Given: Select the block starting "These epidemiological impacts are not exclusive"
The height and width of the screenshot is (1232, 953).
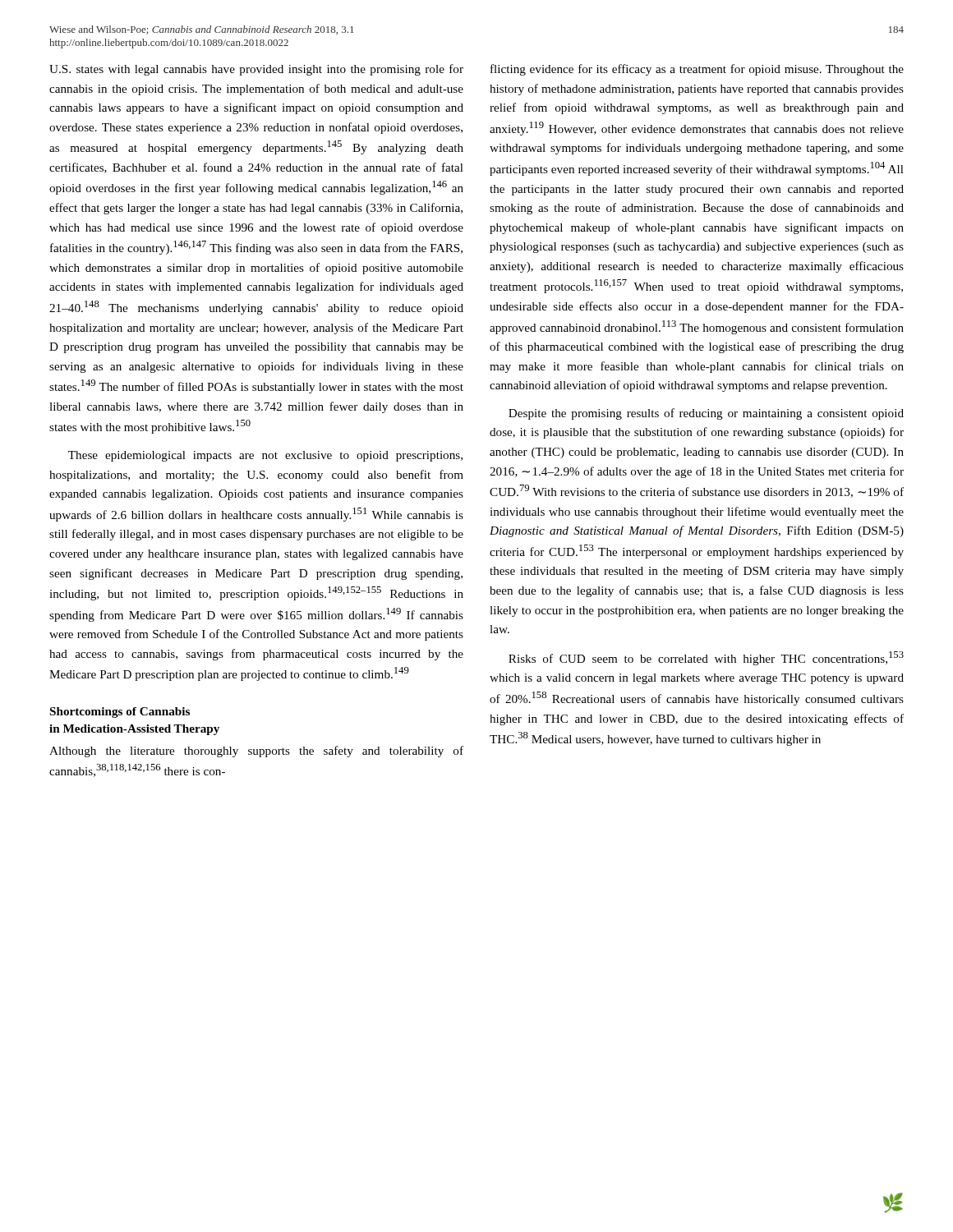Looking at the screenshot, I should [x=256, y=565].
